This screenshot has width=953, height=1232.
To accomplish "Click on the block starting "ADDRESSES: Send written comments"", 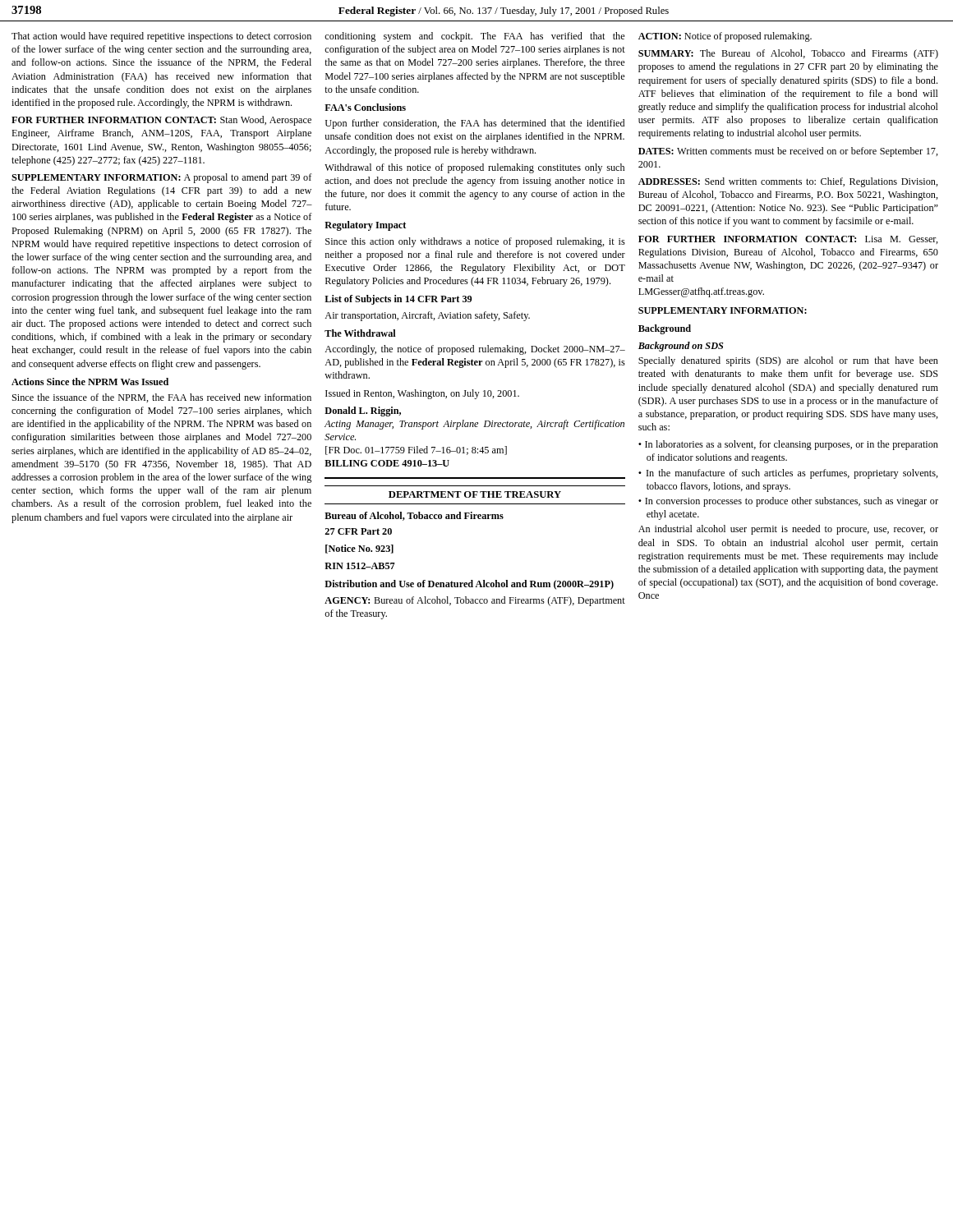I will (788, 201).
